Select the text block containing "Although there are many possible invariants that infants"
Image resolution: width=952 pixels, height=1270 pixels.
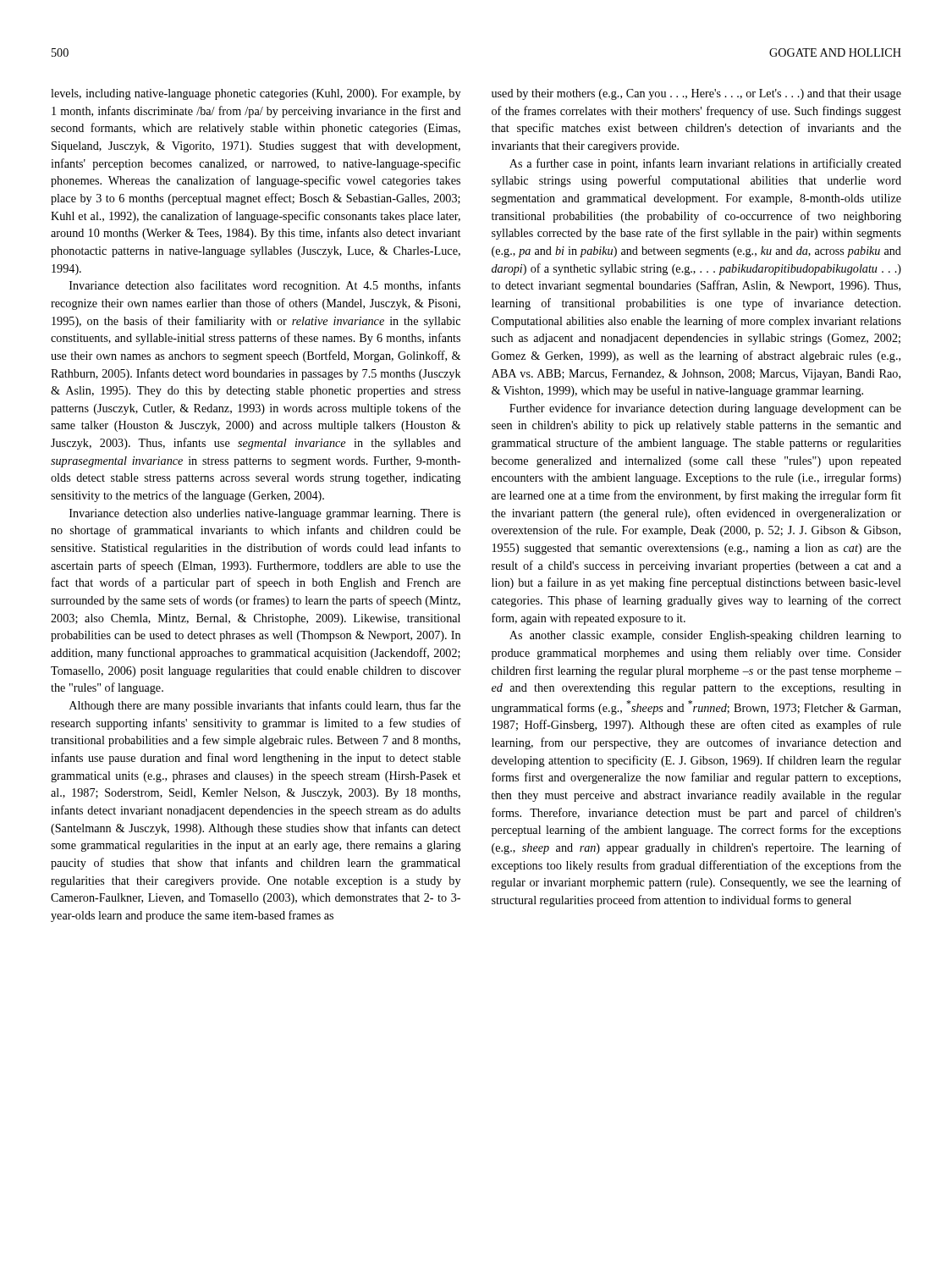click(256, 810)
